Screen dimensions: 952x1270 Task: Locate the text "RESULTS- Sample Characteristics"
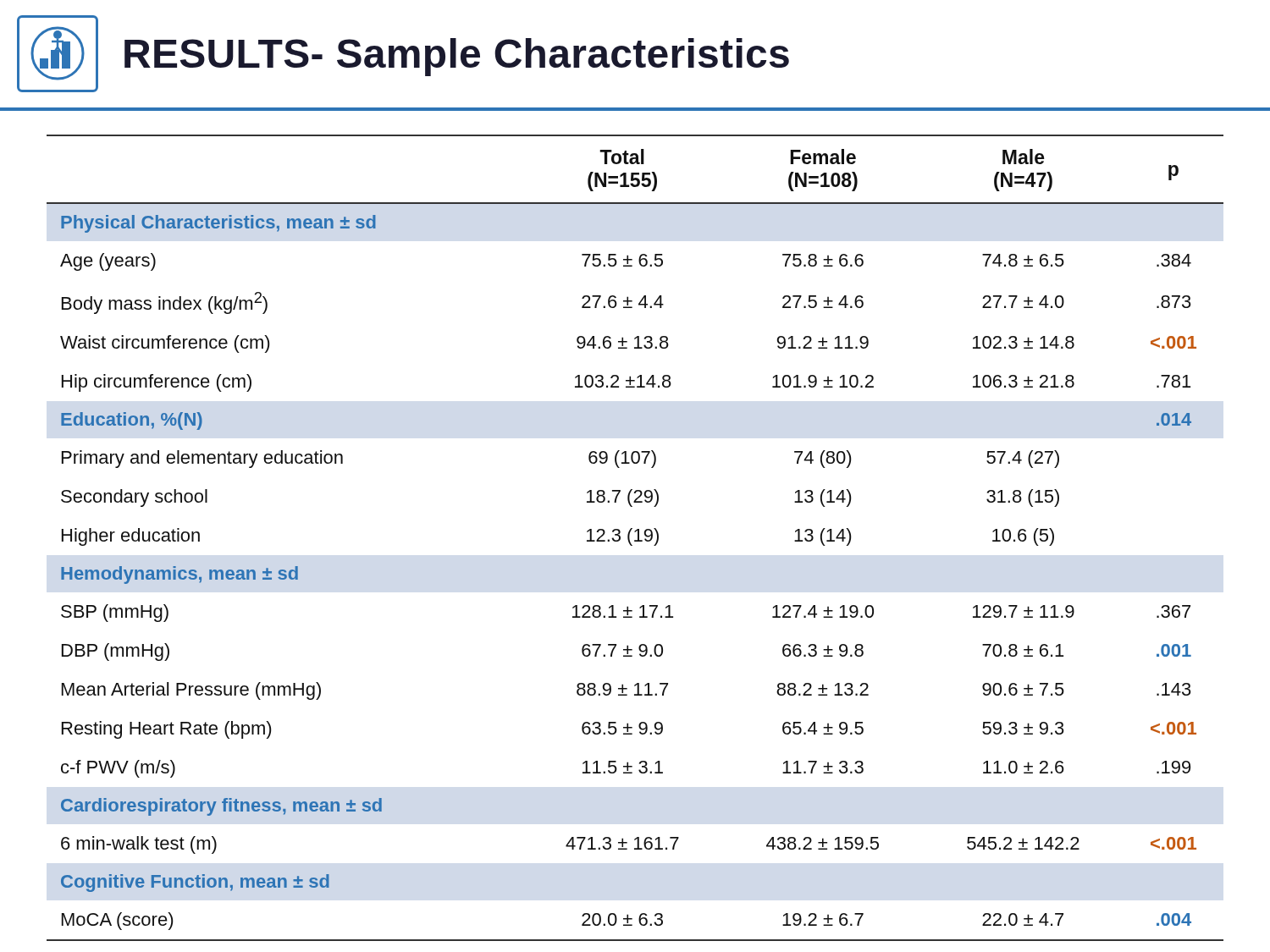click(x=456, y=54)
